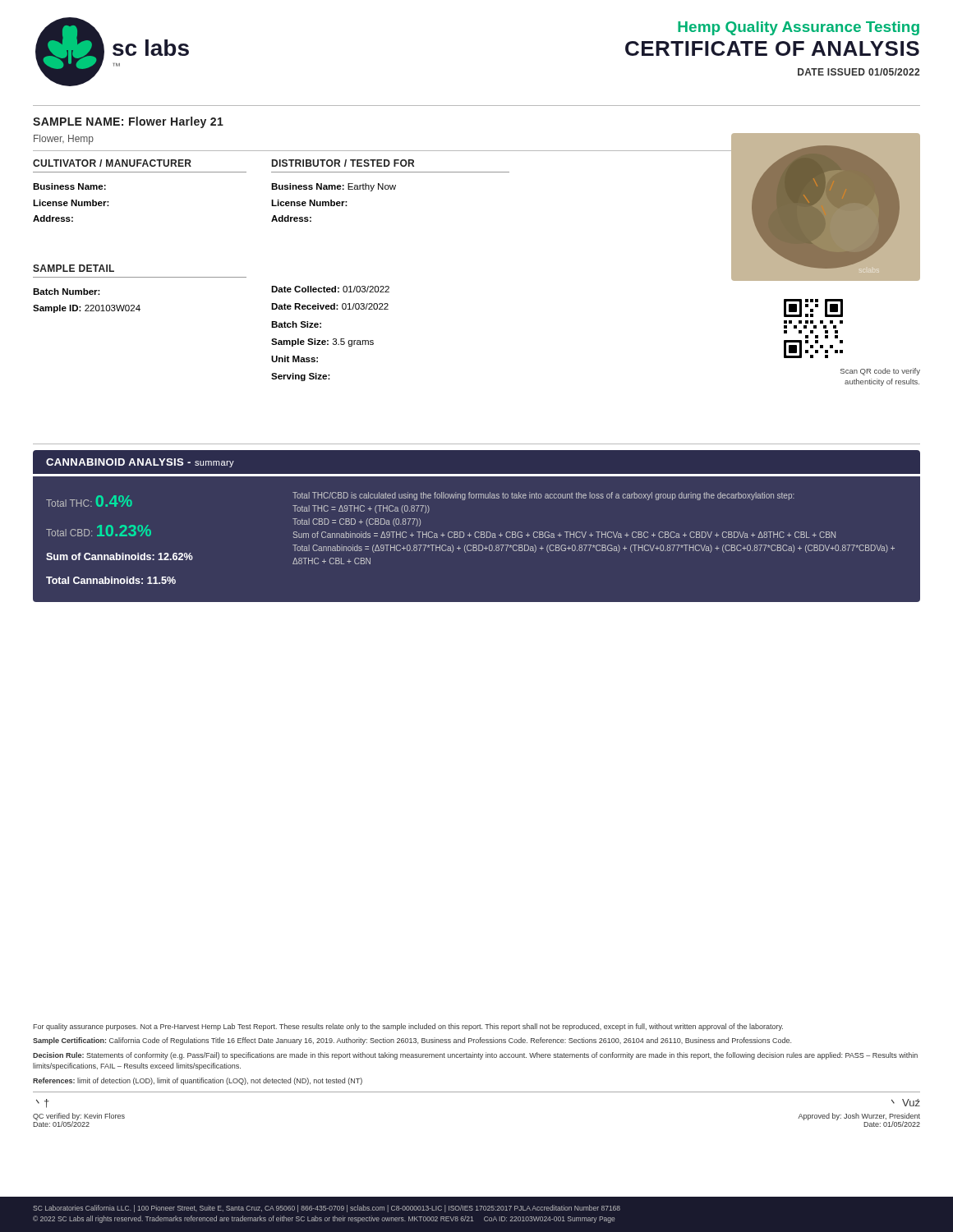Click on the passage starting "⼂† QC verified by: Kevin Flores Date: 01/05/2022"
953x1232 pixels.
pos(43,1103)
